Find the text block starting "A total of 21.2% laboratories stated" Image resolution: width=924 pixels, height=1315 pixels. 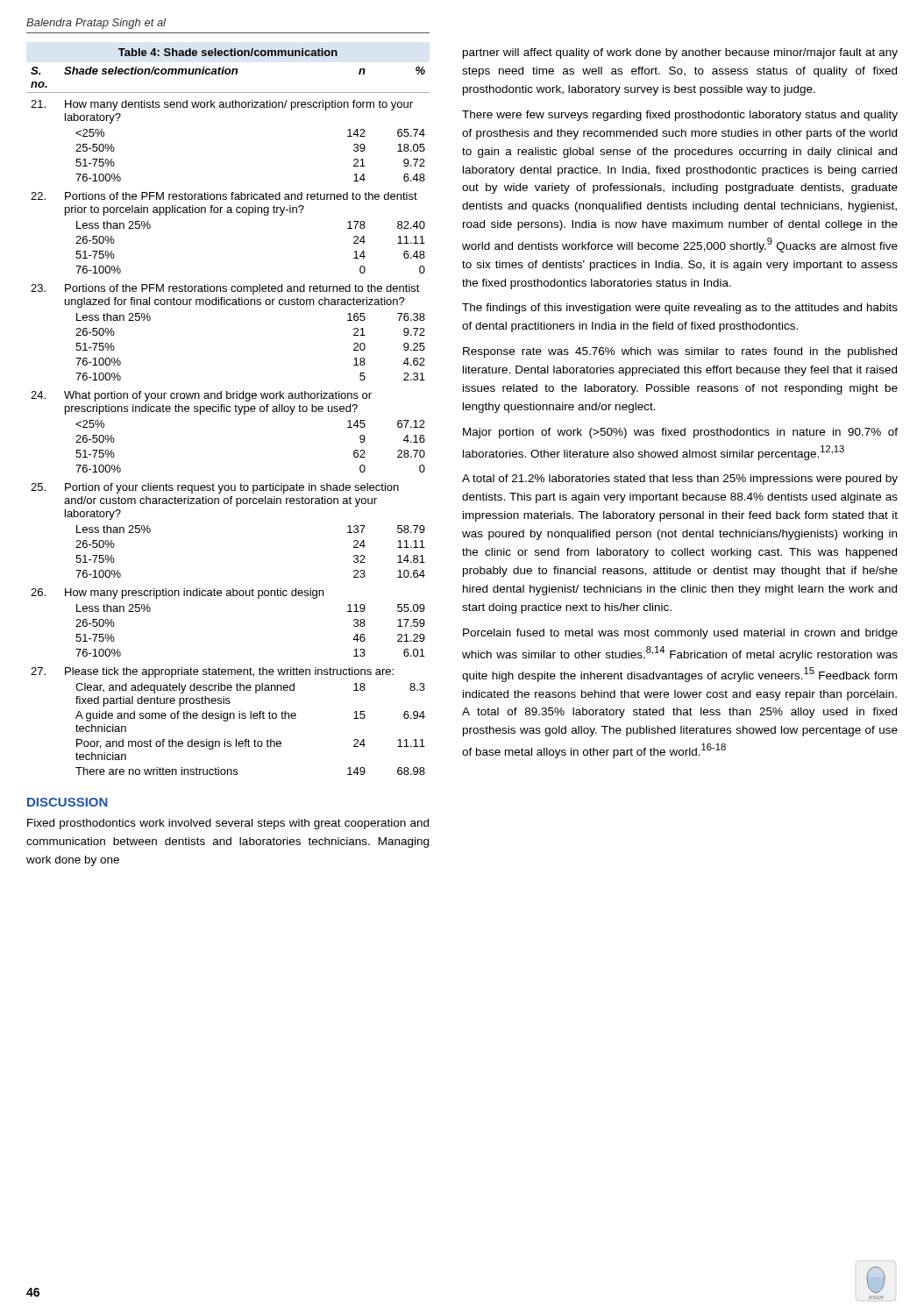(680, 543)
